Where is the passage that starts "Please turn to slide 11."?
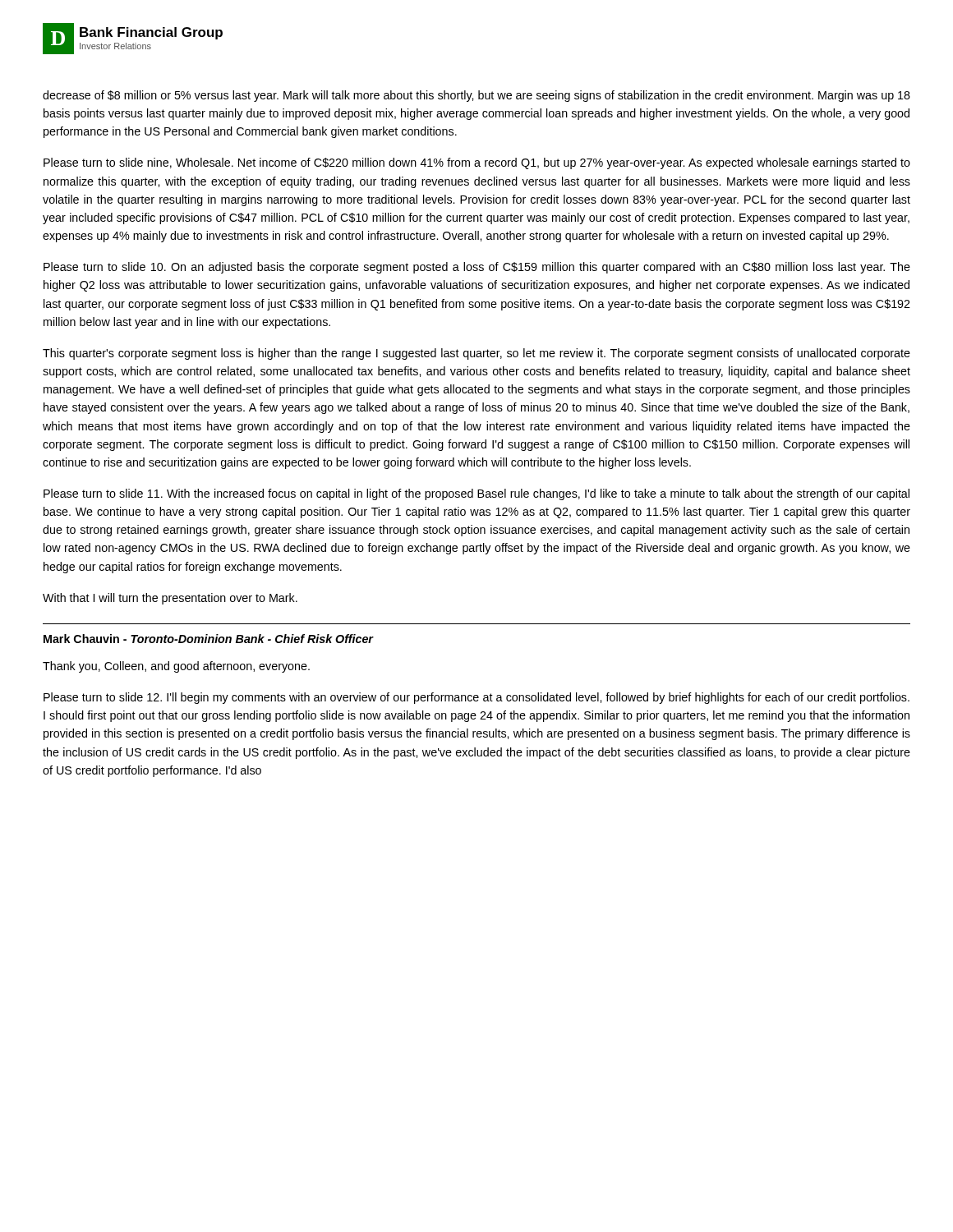953x1232 pixels. [476, 530]
